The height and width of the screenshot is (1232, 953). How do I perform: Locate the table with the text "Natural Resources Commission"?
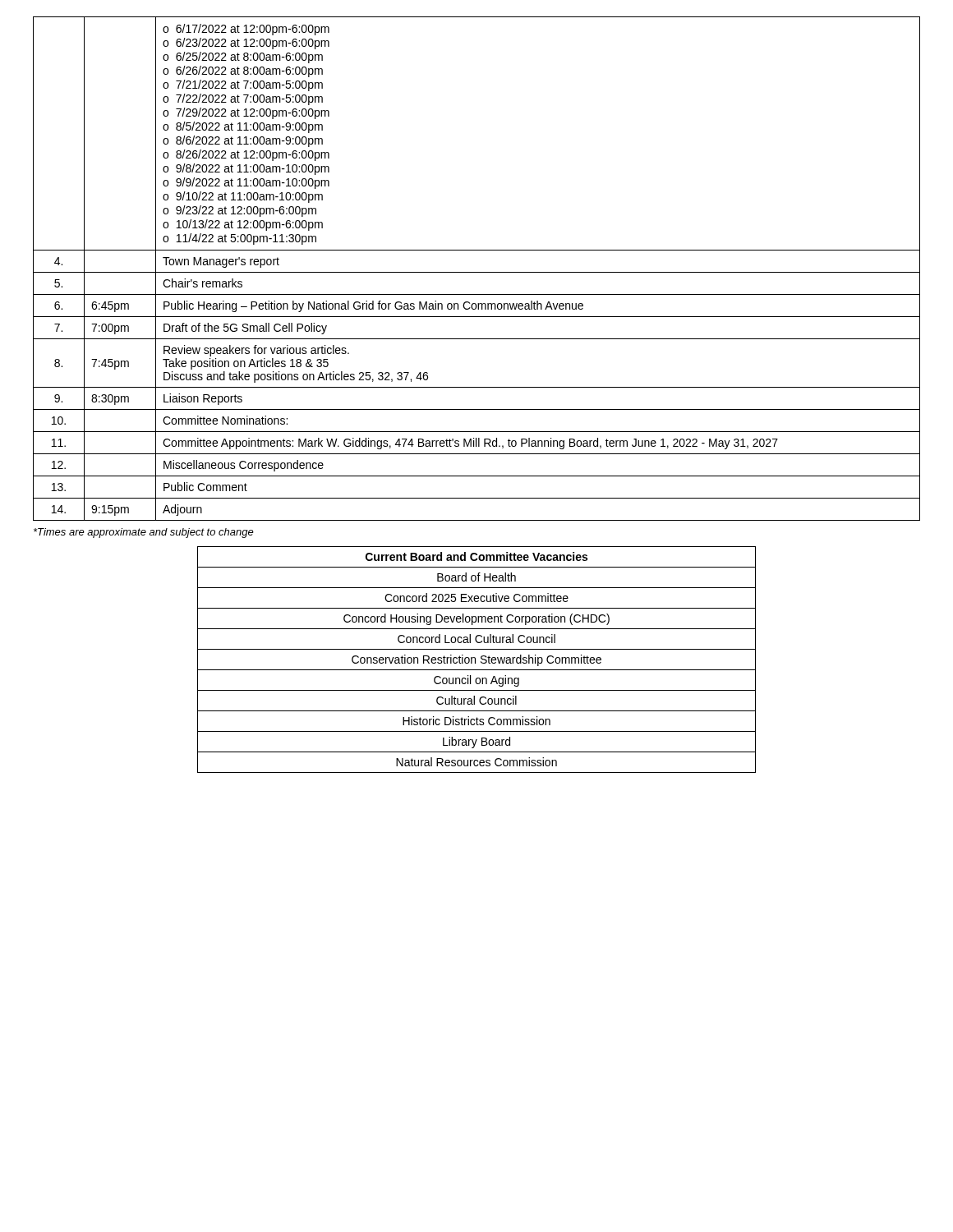coord(476,659)
